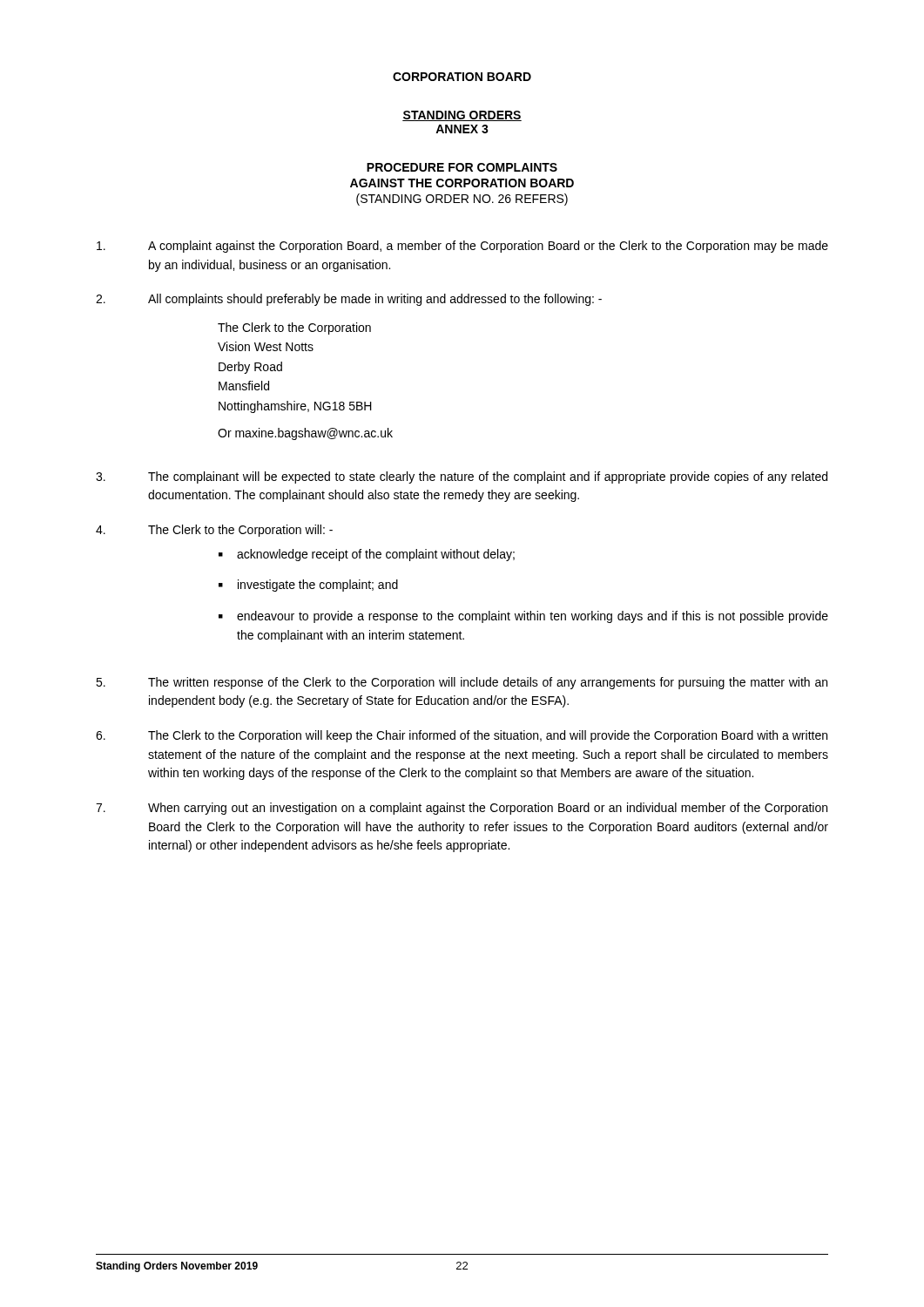
Task: Find the text block starting "4. The Clerk to the Corporation will:"
Action: point(214,531)
